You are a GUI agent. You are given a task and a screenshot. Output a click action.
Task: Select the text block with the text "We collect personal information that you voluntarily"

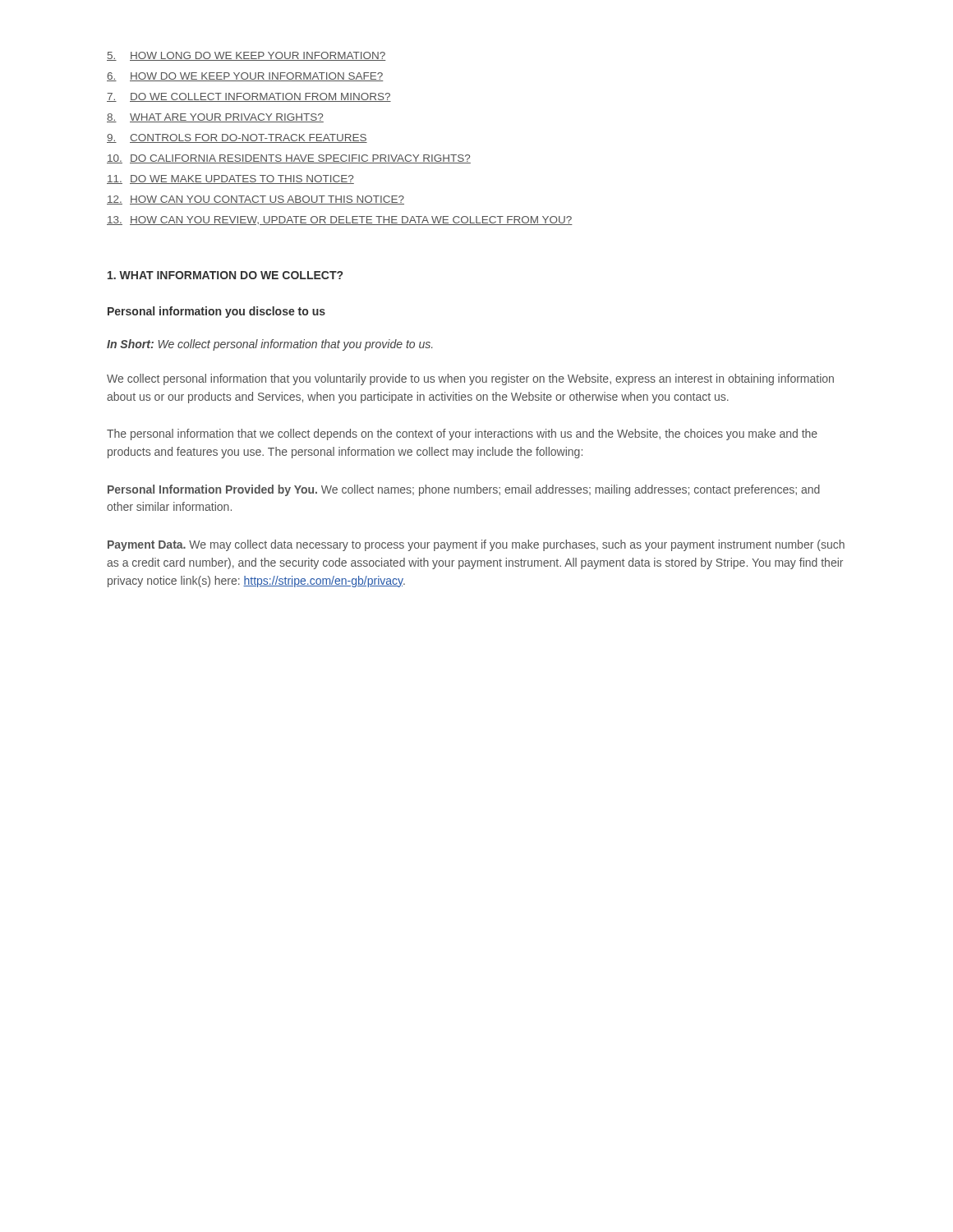click(x=471, y=388)
